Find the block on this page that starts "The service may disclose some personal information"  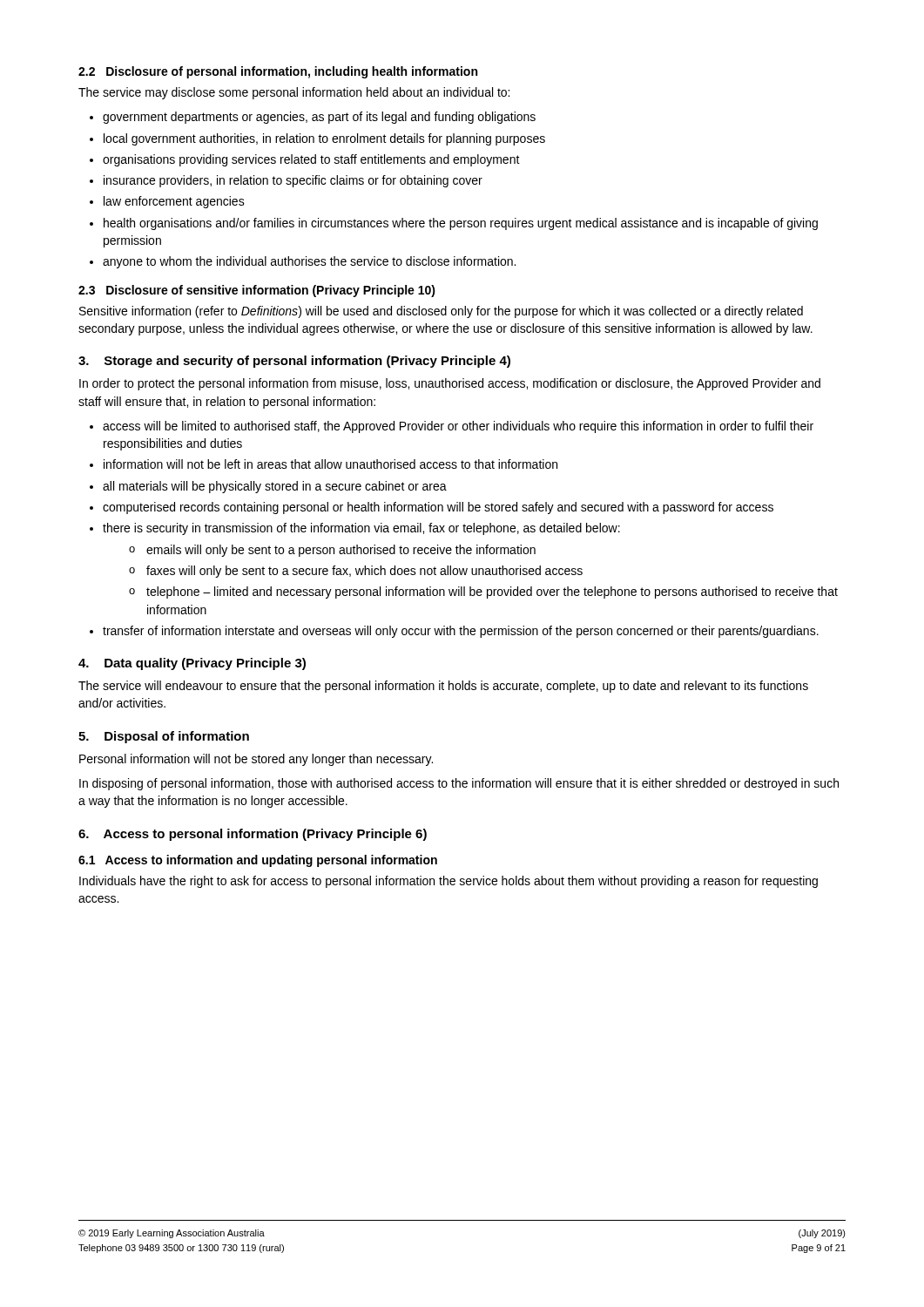(x=462, y=92)
